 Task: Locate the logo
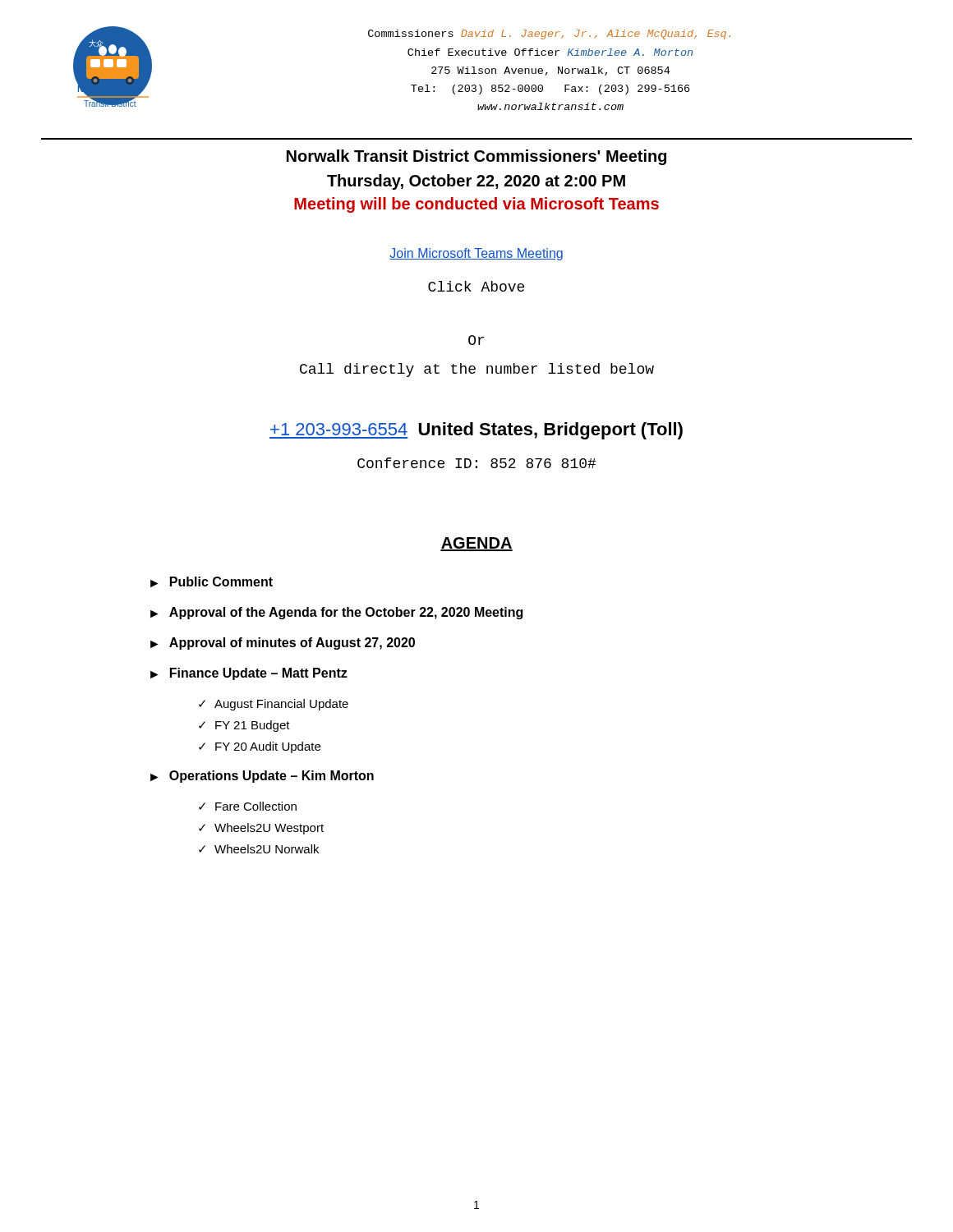click(x=115, y=71)
